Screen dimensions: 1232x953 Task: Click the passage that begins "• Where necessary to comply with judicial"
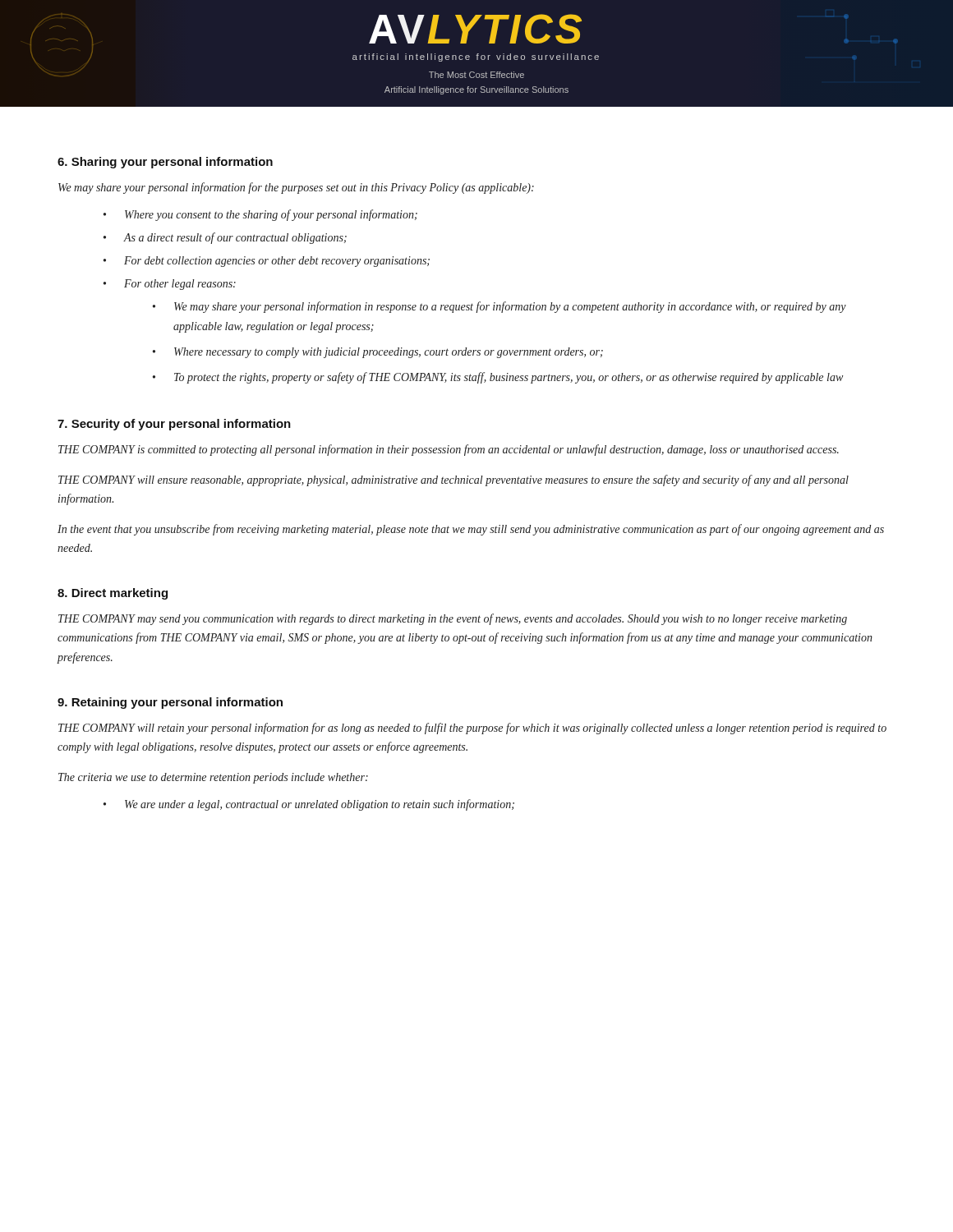coord(378,352)
